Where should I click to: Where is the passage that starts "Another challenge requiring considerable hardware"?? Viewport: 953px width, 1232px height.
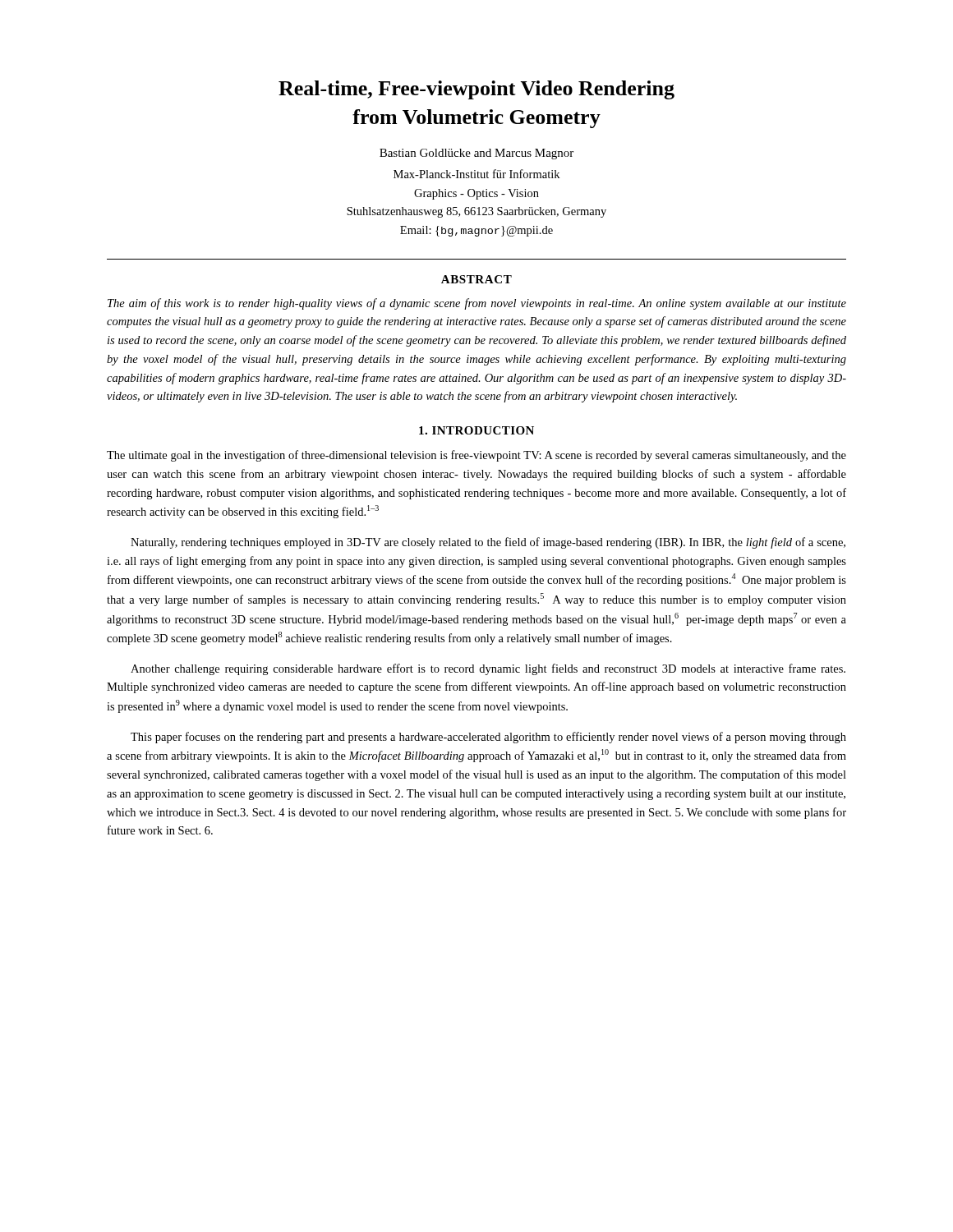pyautogui.click(x=476, y=687)
